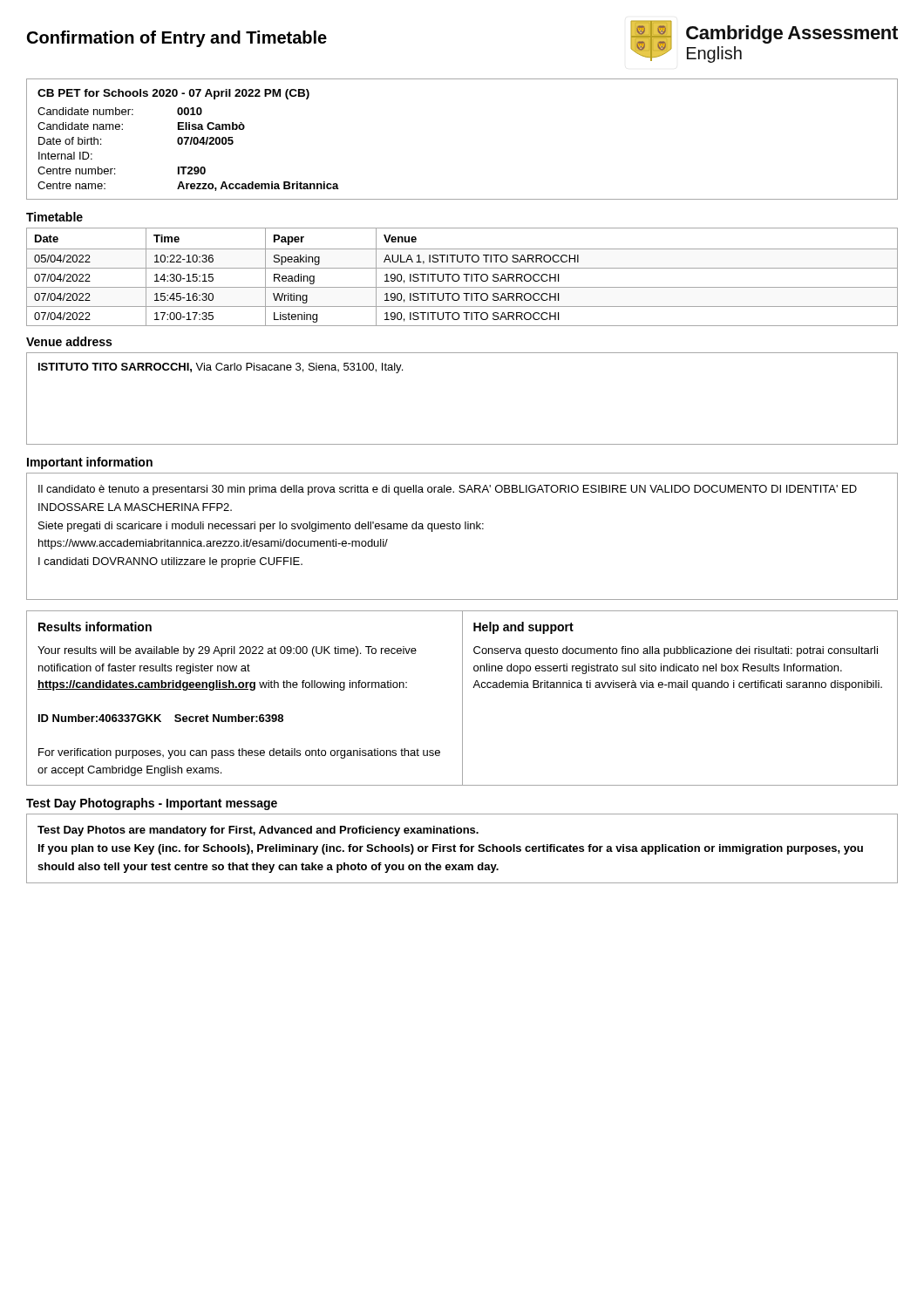Point to the text starting "ISTITUTO TITO SARROCCHI, Via Carlo Pisacane 3, Siena,"
This screenshot has width=924, height=1308.
point(221,367)
